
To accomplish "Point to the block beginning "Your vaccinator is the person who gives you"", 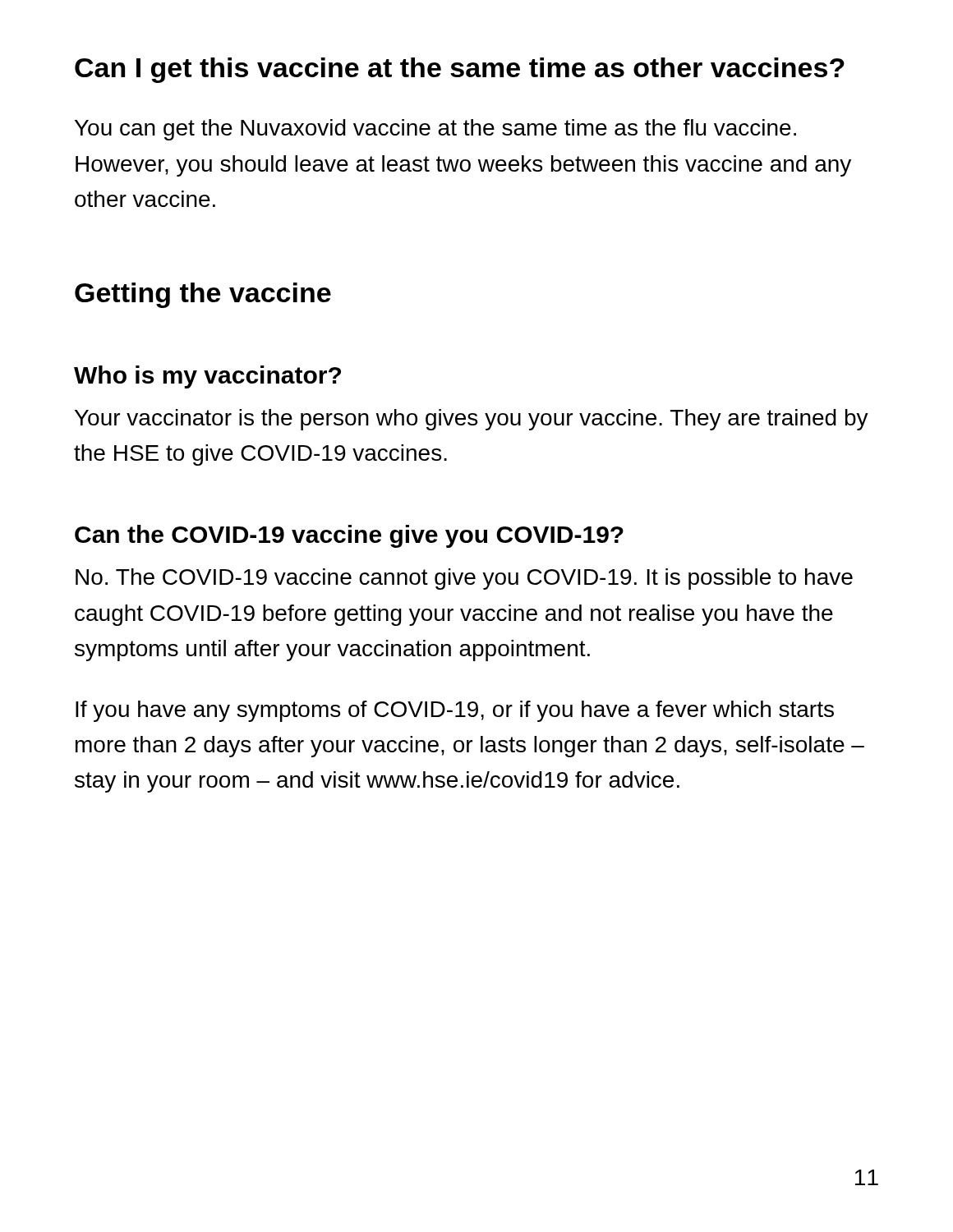I will click(476, 435).
